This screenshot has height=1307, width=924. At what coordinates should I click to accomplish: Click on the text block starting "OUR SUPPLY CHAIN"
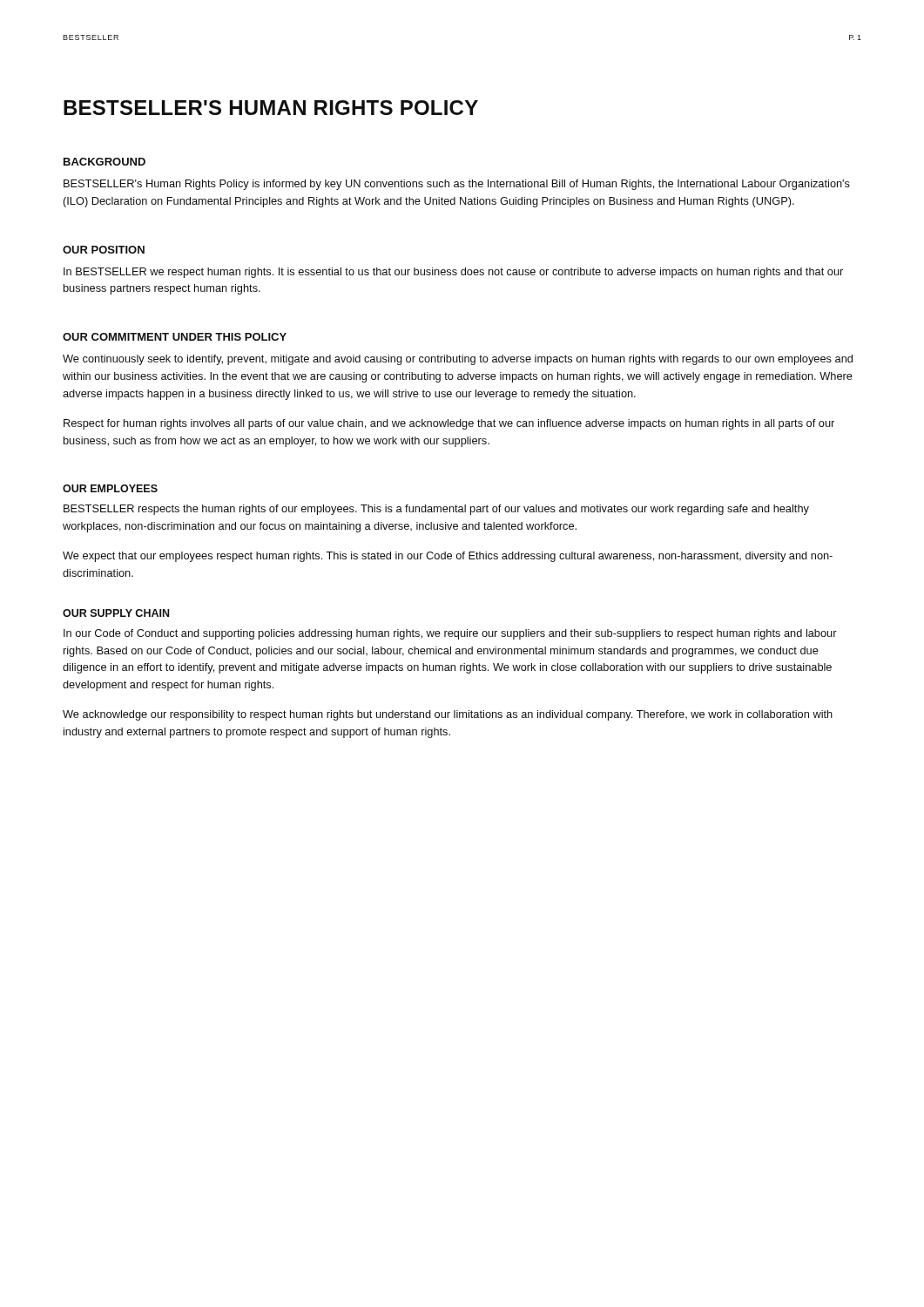point(116,613)
